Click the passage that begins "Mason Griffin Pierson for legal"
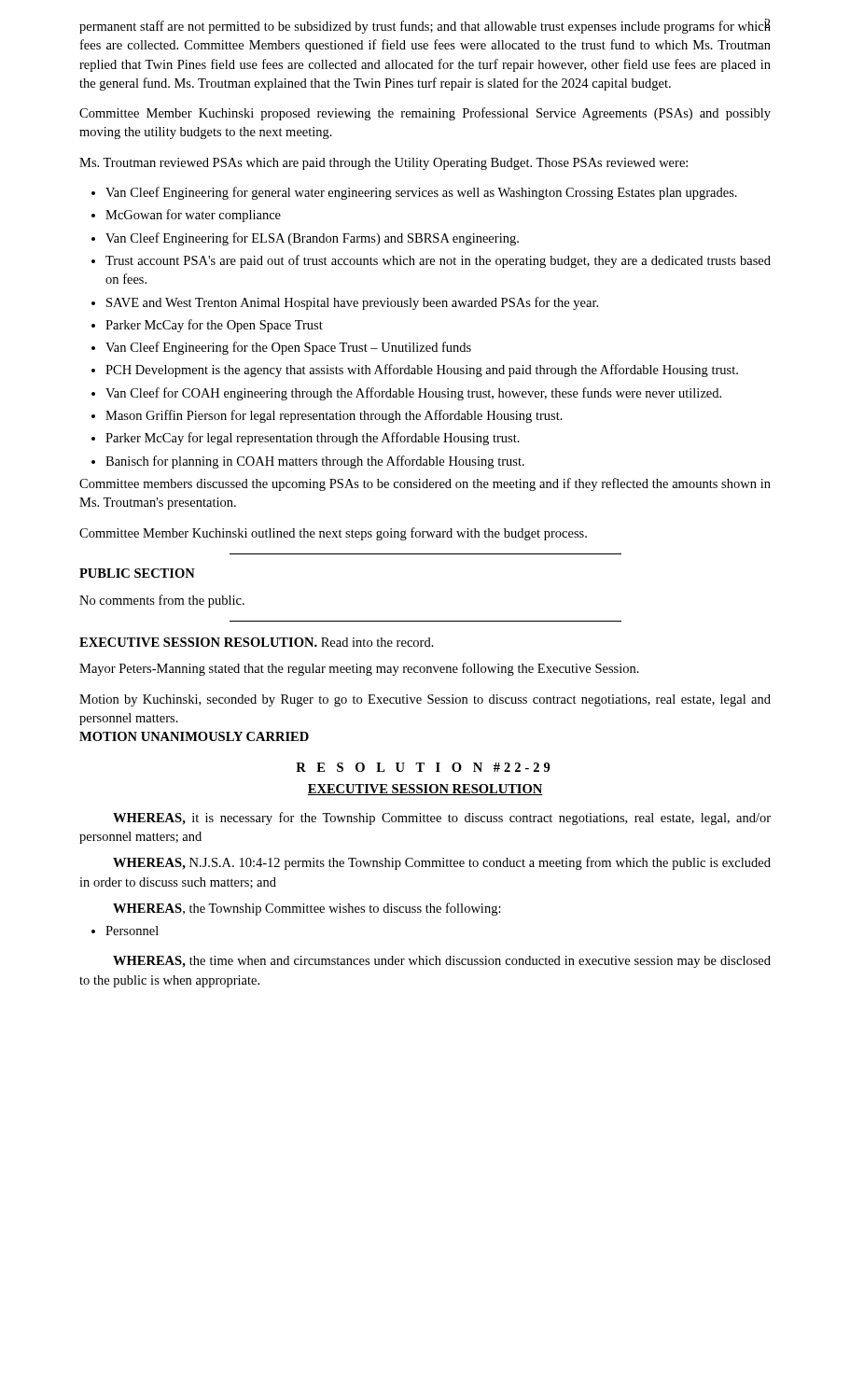 click(425, 416)
